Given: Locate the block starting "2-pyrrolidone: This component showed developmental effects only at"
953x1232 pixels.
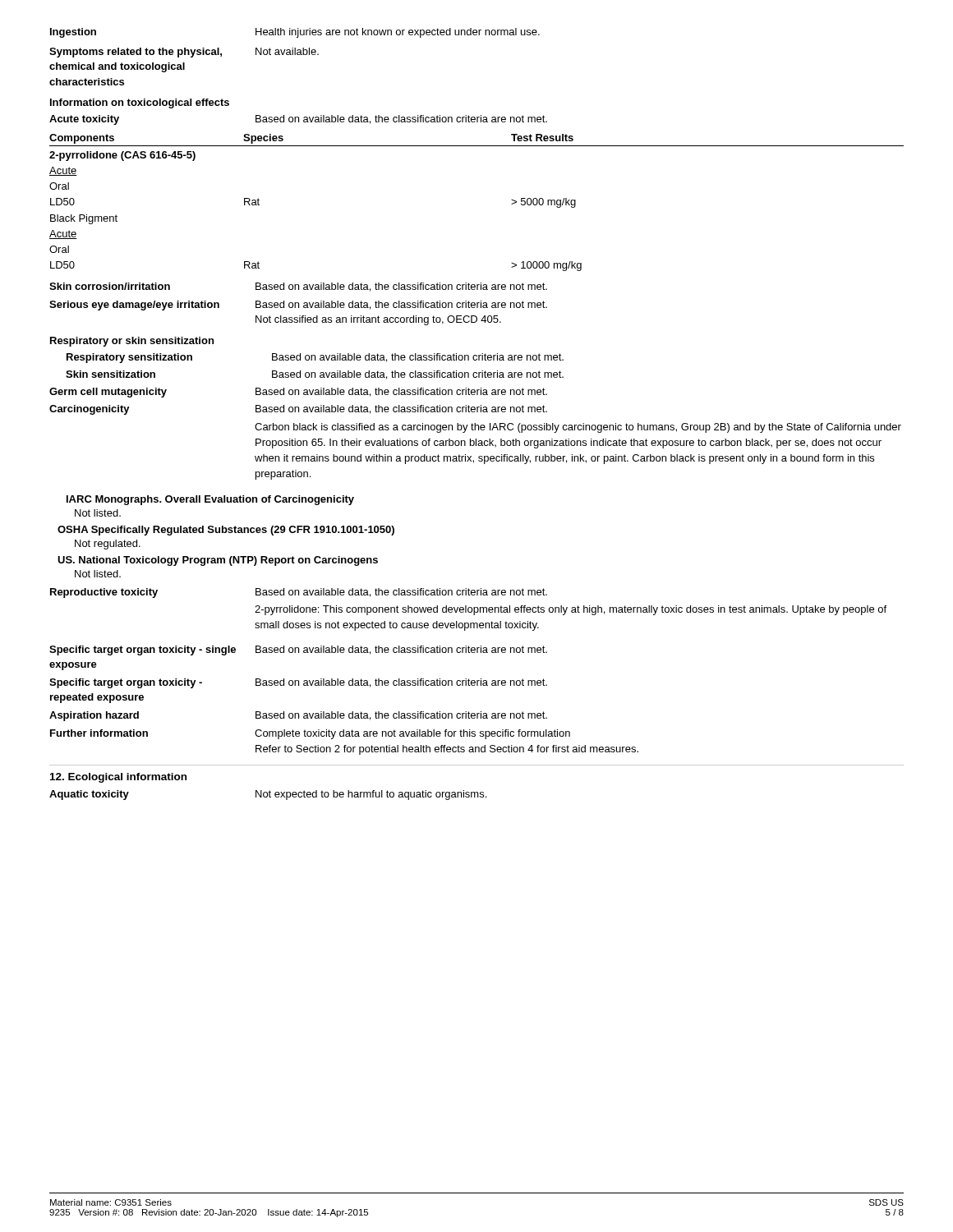Looking at the screenshot, I should [x=476, y=619].
